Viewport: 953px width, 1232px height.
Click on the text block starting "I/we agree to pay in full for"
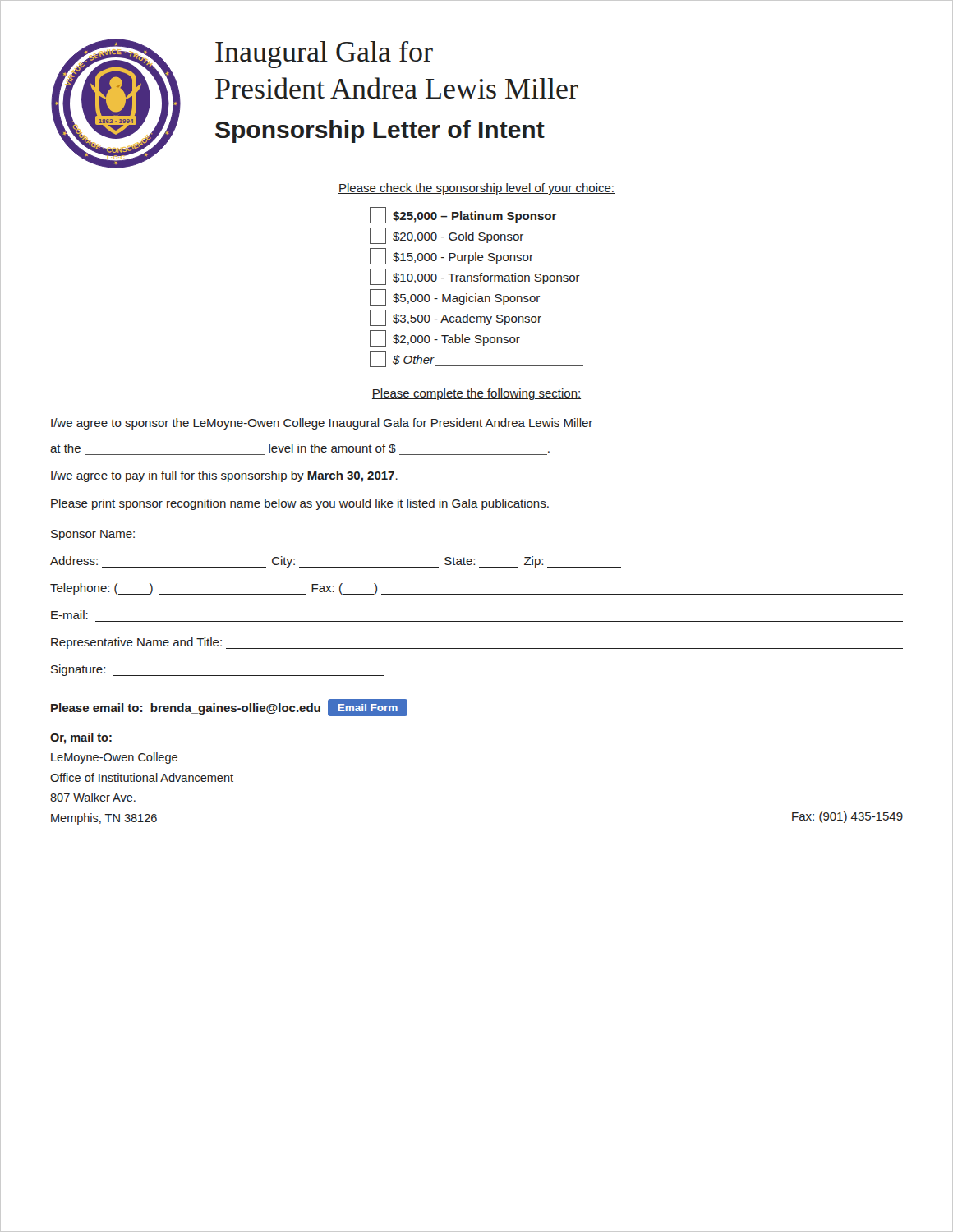point(224,475)
